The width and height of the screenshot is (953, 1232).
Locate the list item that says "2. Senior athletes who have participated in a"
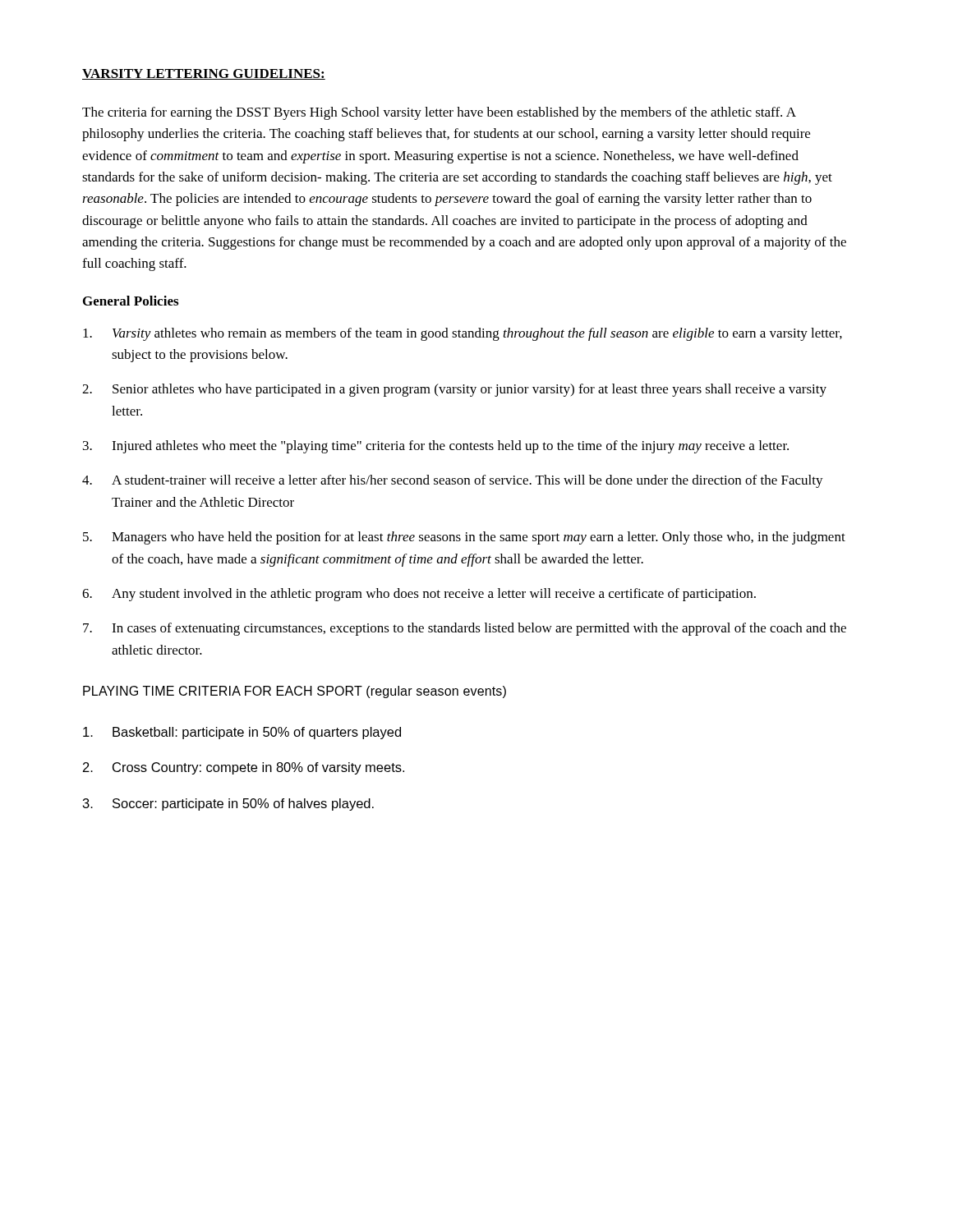pyautogui.click(x=468, y=401)
